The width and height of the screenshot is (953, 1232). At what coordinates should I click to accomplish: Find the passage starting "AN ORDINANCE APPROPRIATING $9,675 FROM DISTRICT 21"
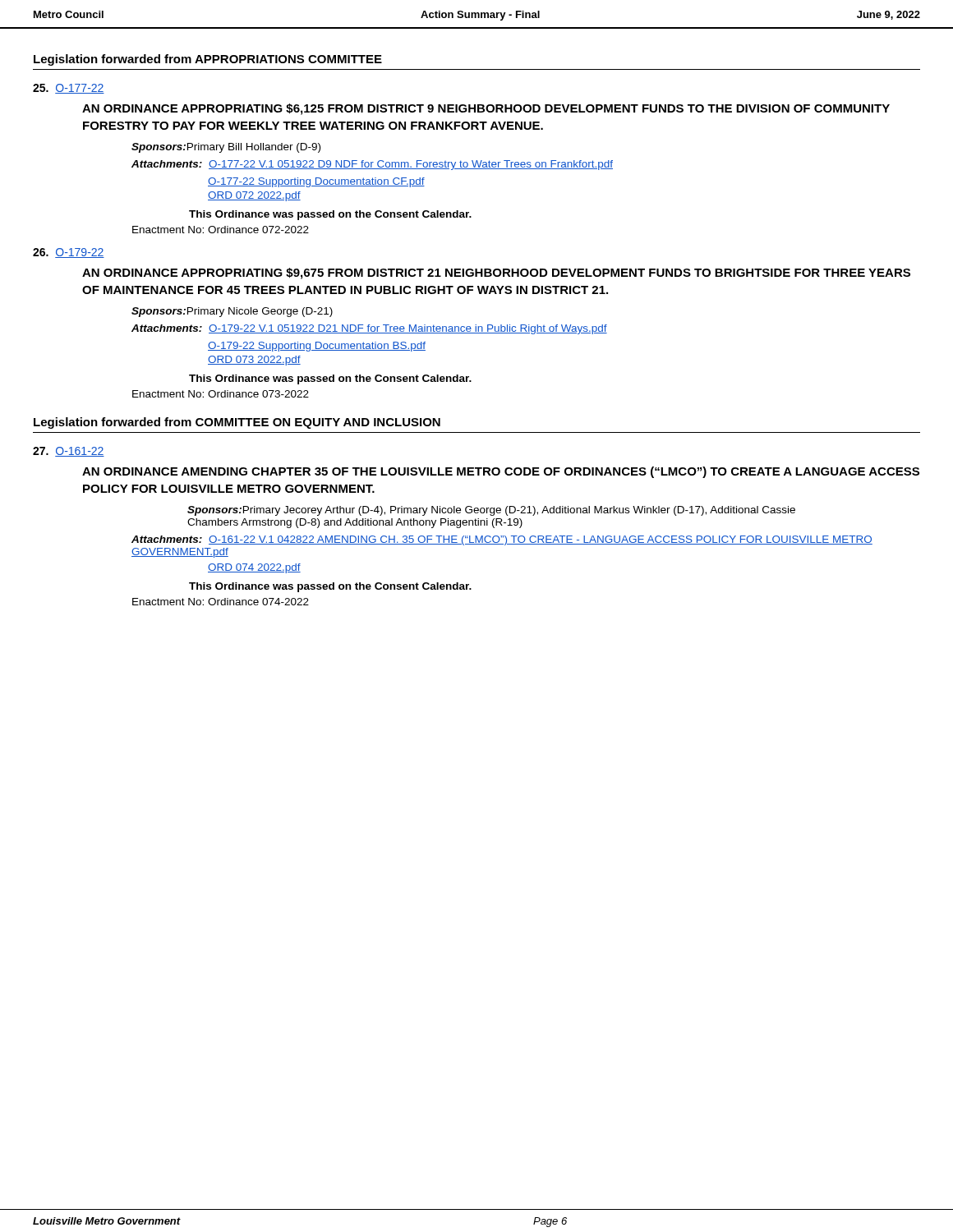pyautogui.click(x=497, y=281)
